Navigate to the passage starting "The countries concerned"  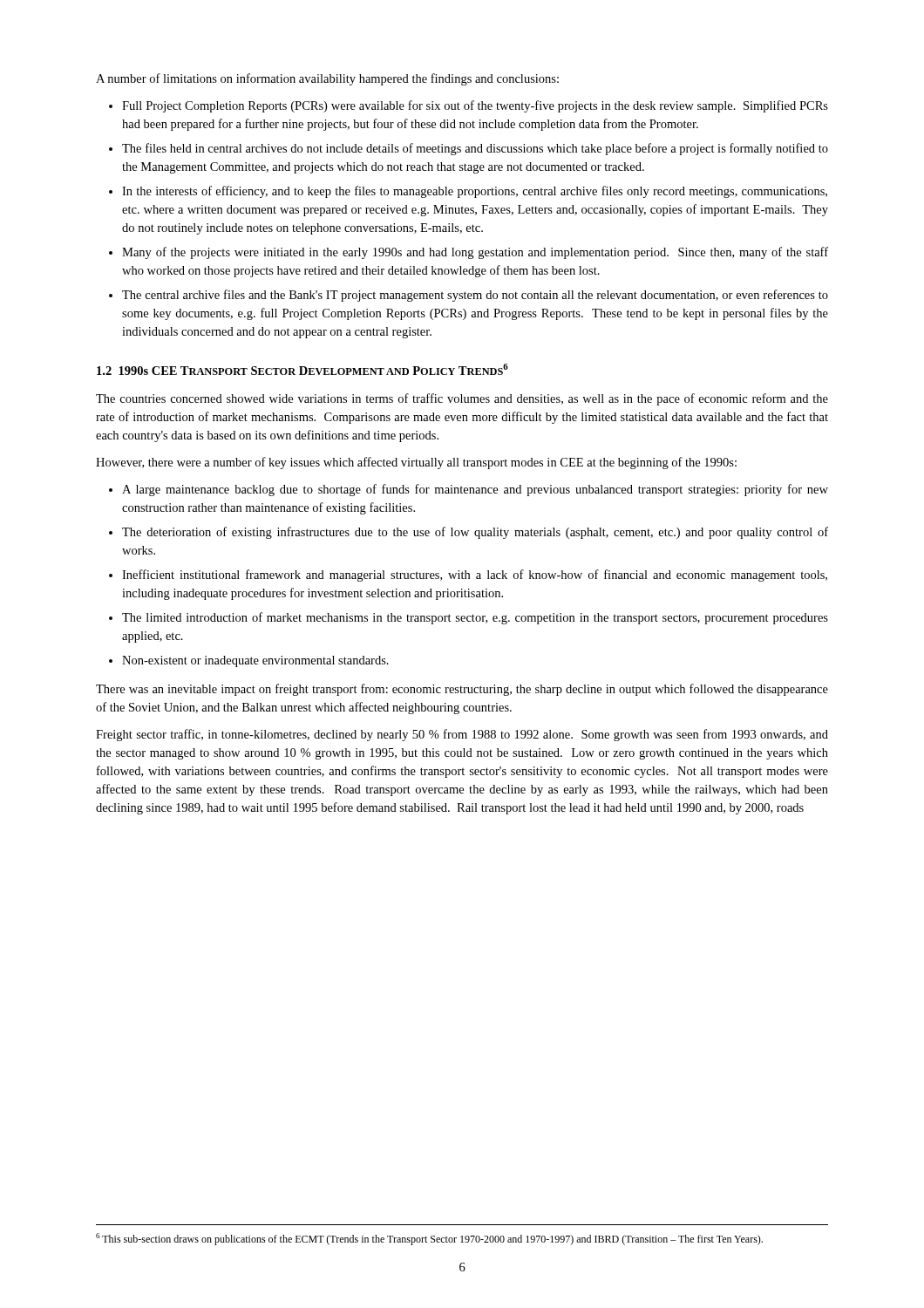[x=462, y=417]
